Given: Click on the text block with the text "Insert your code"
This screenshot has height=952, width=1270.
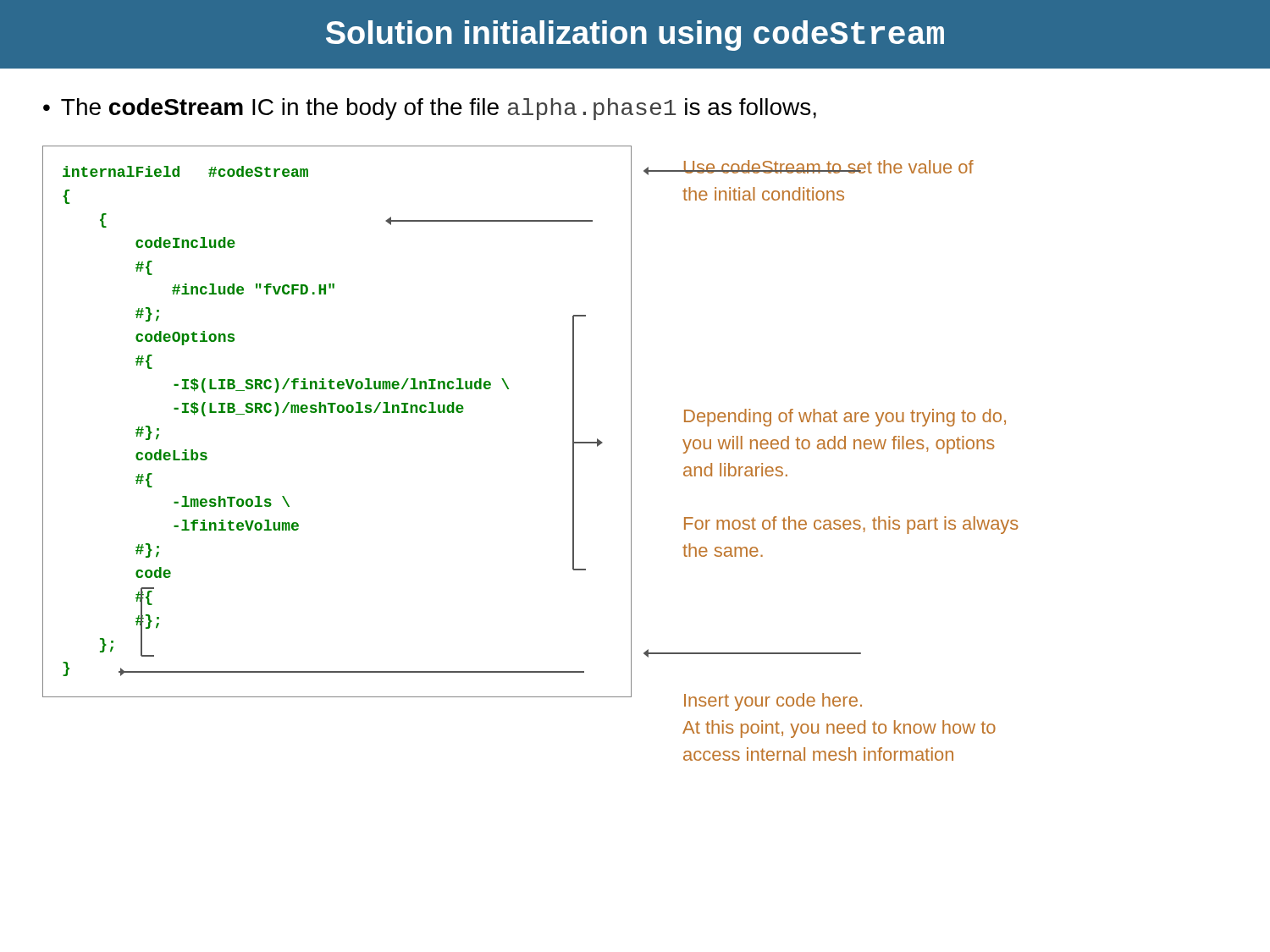Looking at the screenshot, I should coord(839,727).
